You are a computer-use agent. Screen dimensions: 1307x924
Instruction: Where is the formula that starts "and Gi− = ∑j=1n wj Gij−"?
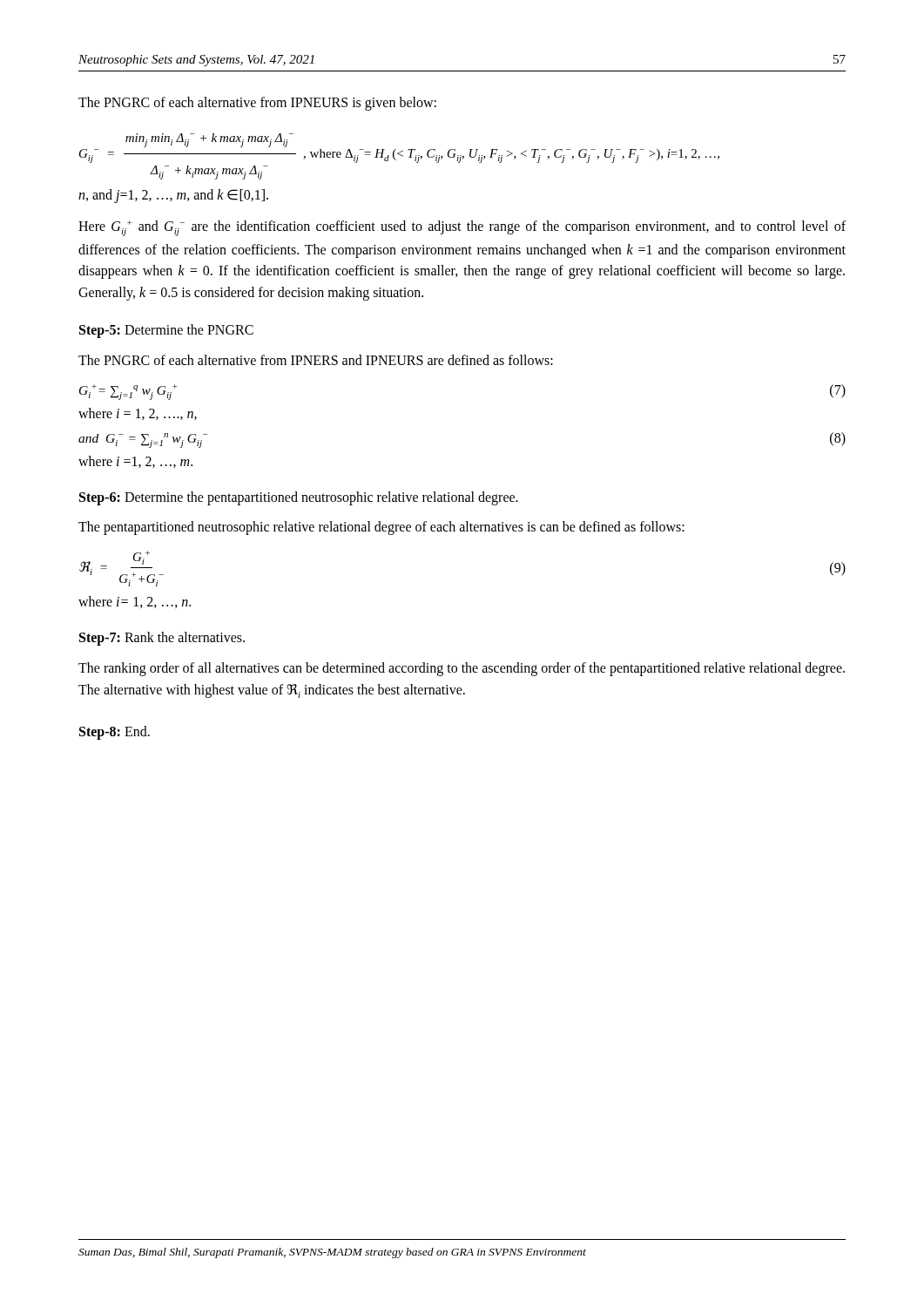(x=145, y=440)
